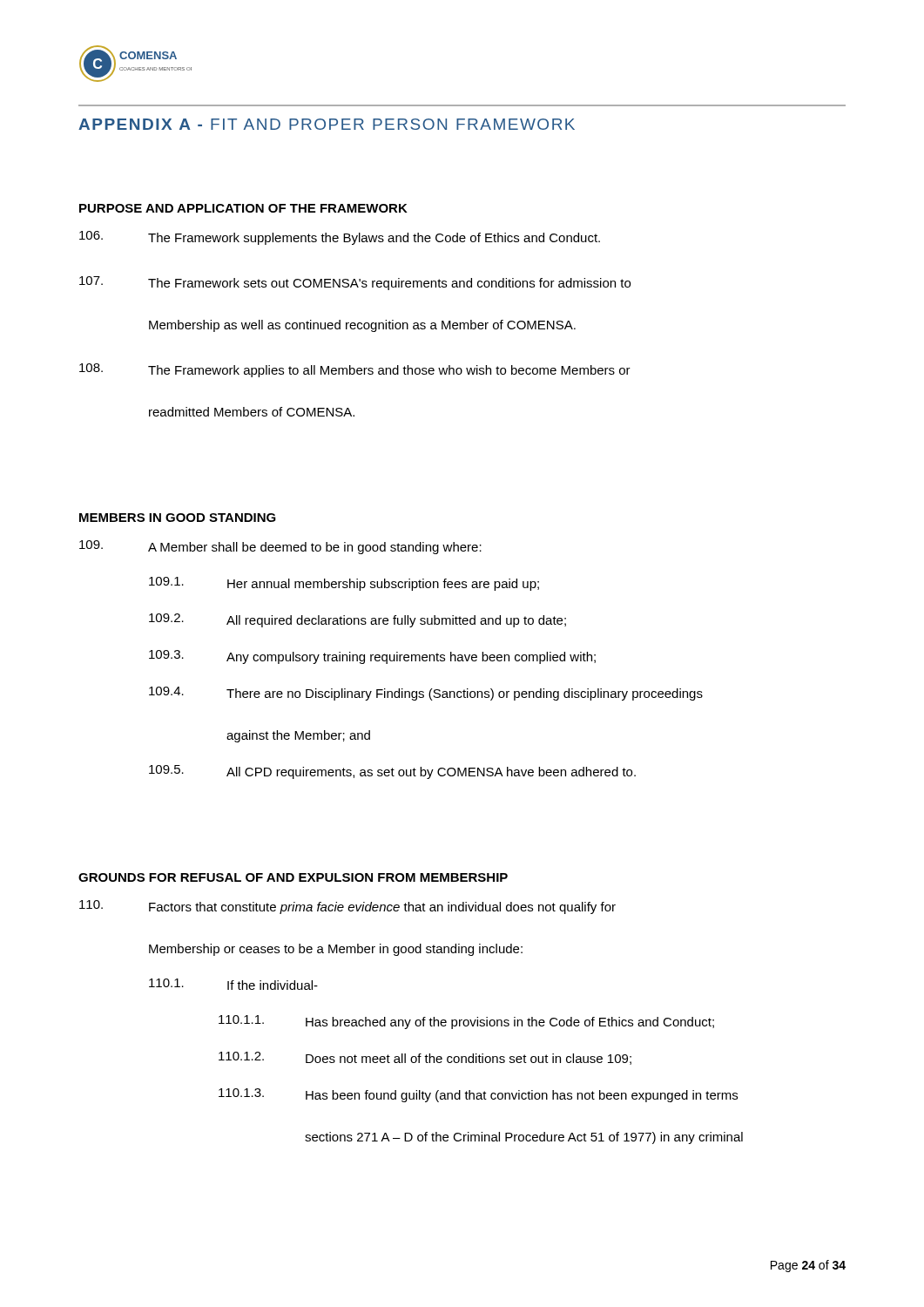Viewport: 924px width, 1307px height.
Task: Point to the block beginning "110.1.3. Has been found guilty"
Action: pyautogui.click(x=478, y=1095)
